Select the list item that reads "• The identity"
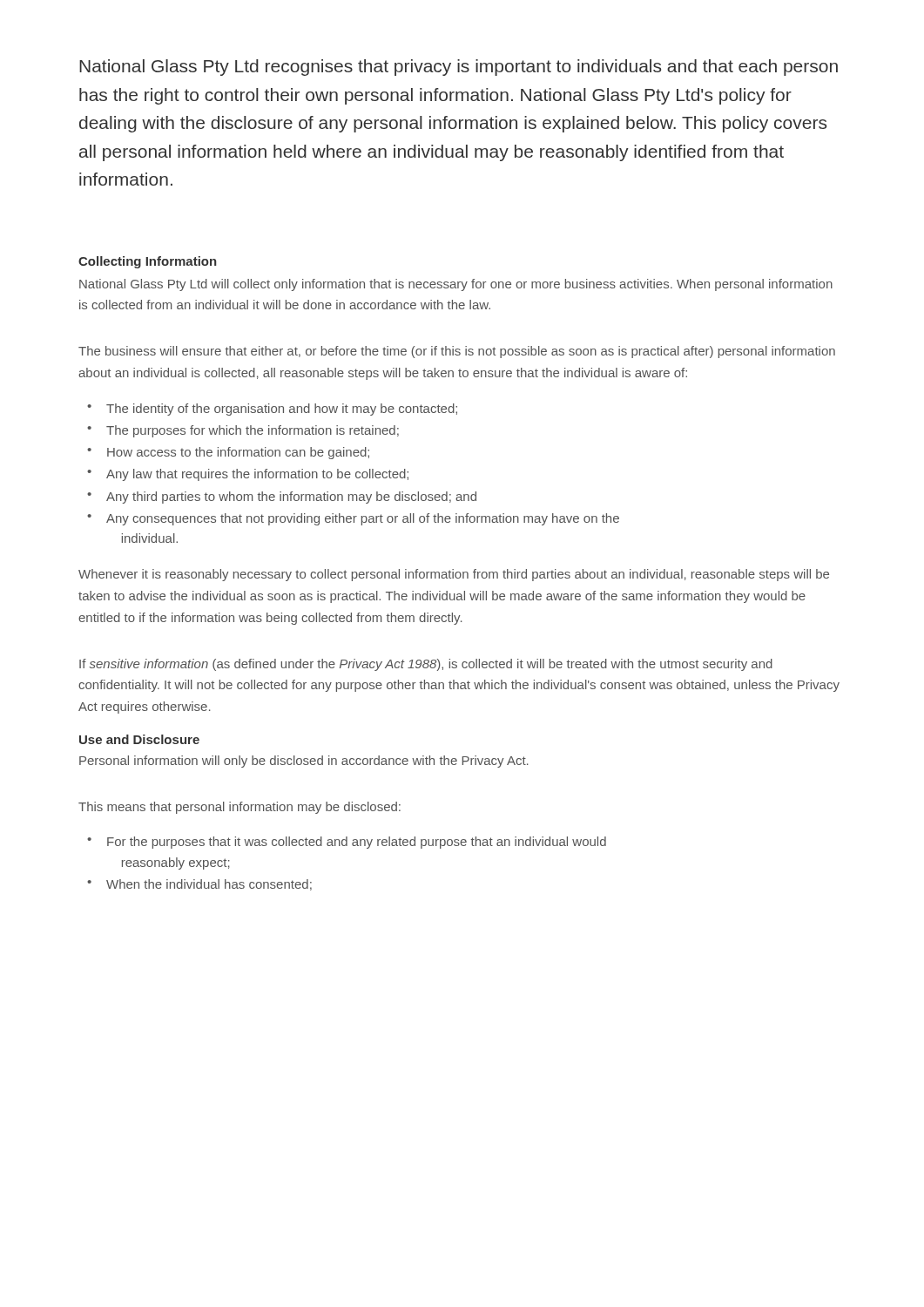The image size is (924, 1307). [x=273, y=408]
